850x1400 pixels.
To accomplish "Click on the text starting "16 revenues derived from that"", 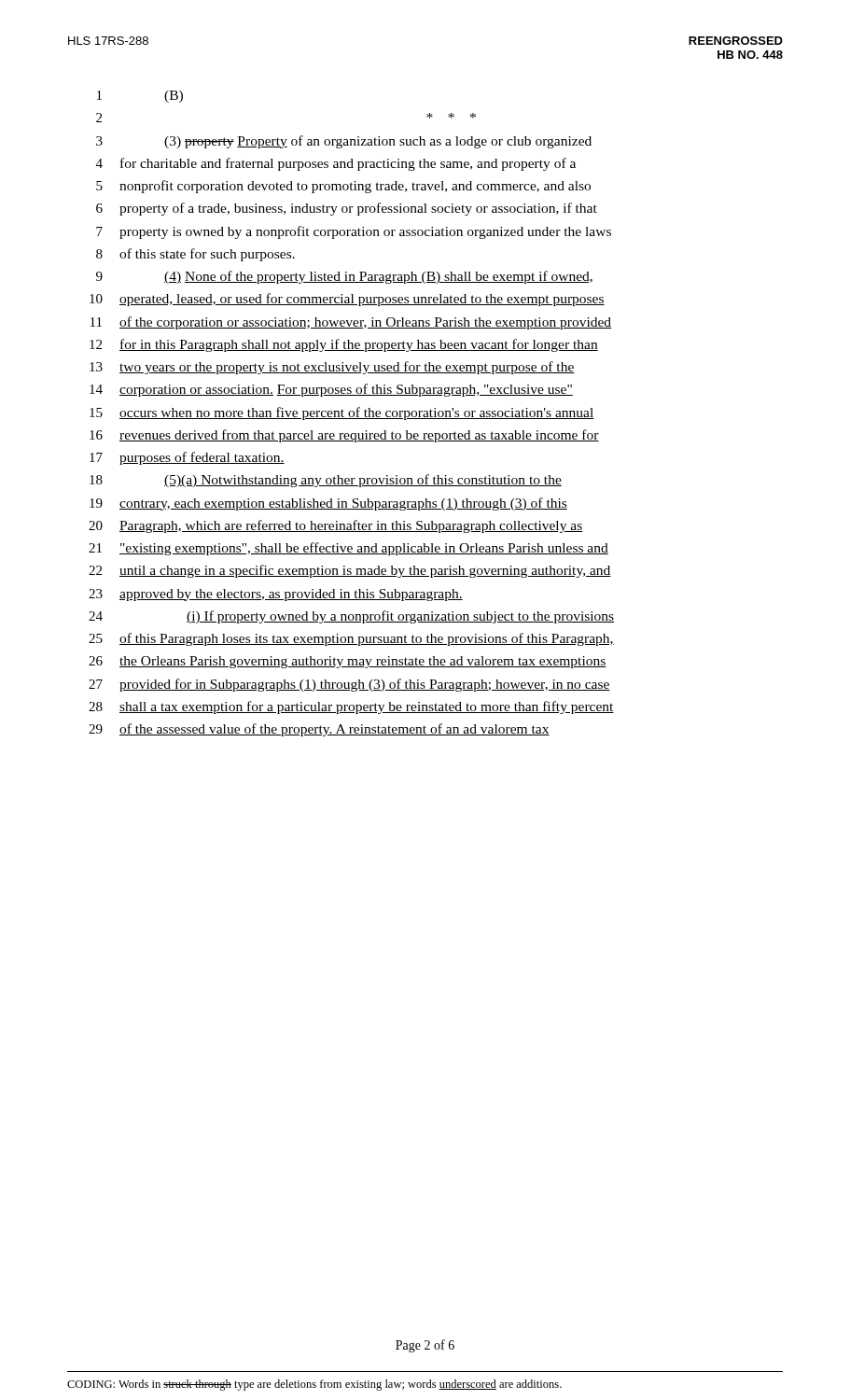I will (425, 435).
